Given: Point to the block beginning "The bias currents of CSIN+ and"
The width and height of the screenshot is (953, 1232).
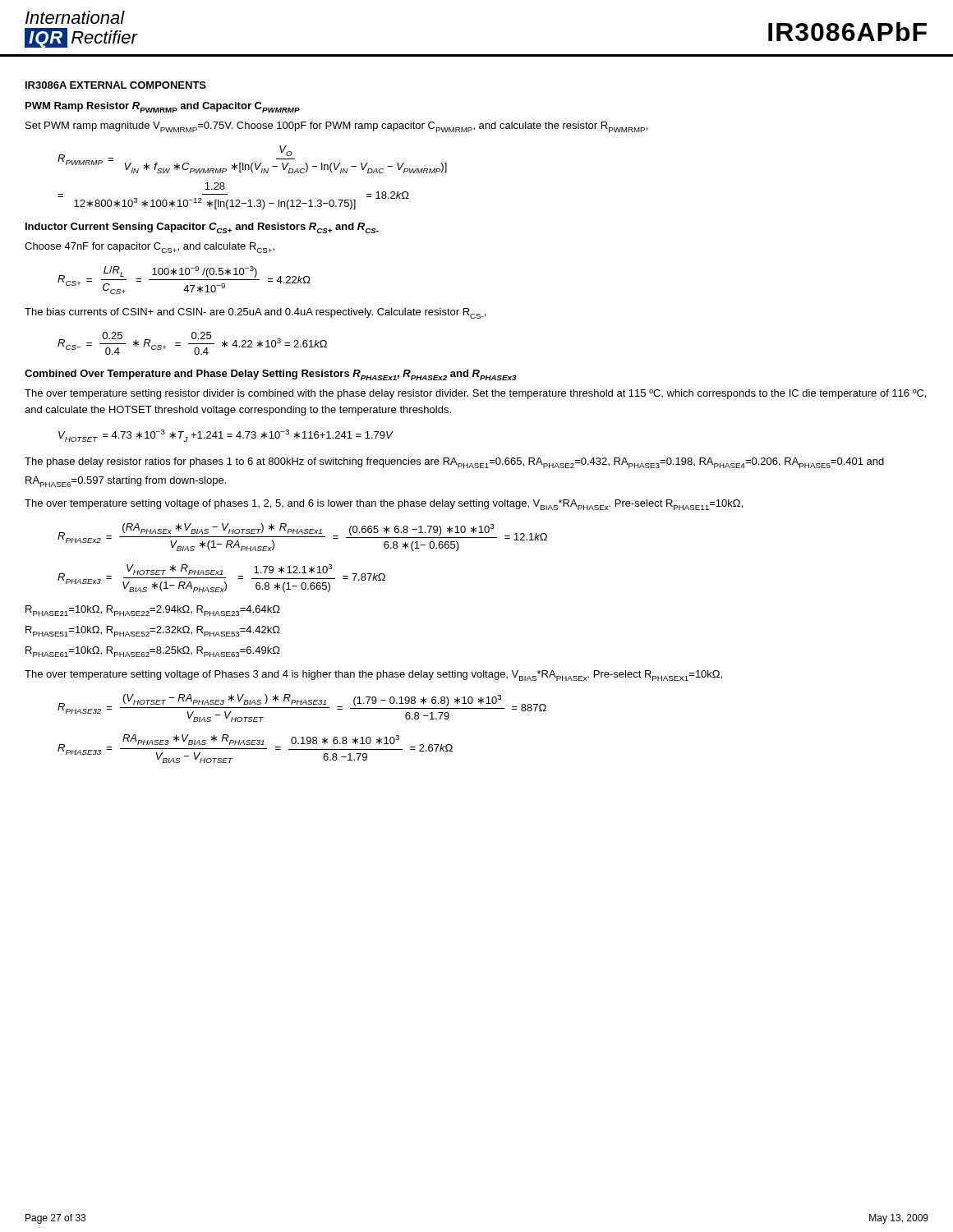Looking at the screenshot, I should [x=256, y=313].
